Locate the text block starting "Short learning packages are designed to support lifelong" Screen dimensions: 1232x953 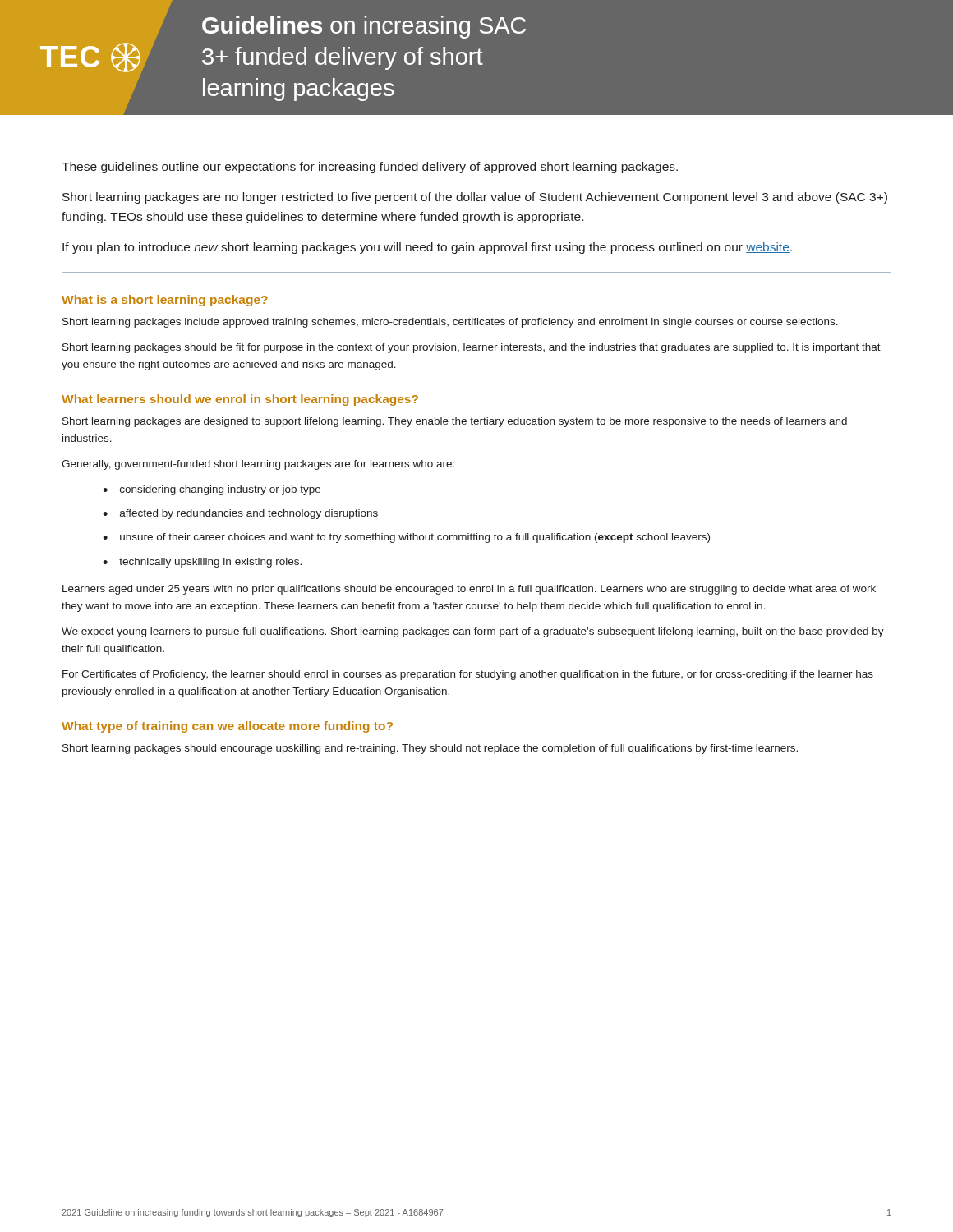coord(455,429)
